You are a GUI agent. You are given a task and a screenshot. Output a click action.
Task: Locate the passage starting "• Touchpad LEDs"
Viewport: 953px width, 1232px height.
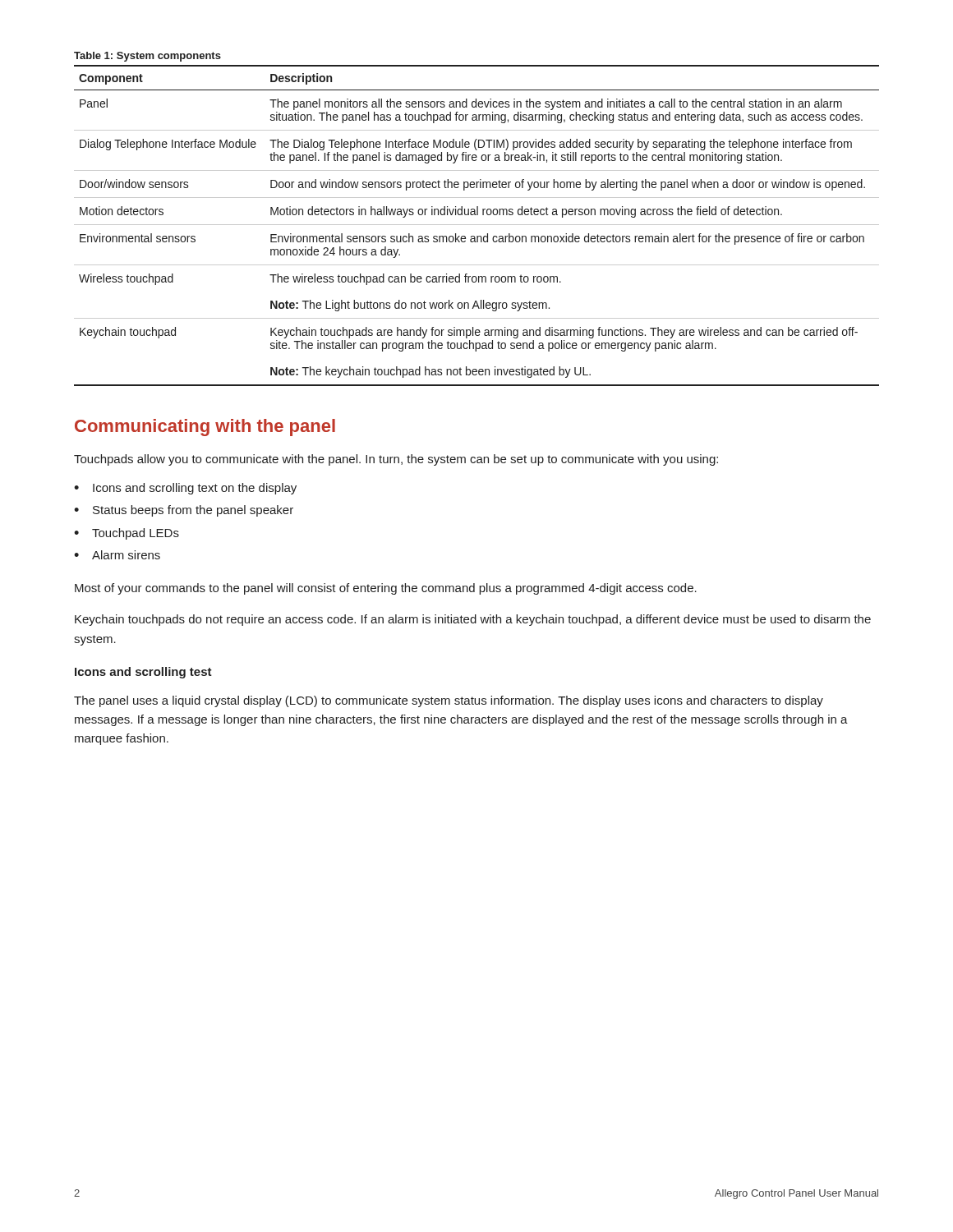(127, 533)
